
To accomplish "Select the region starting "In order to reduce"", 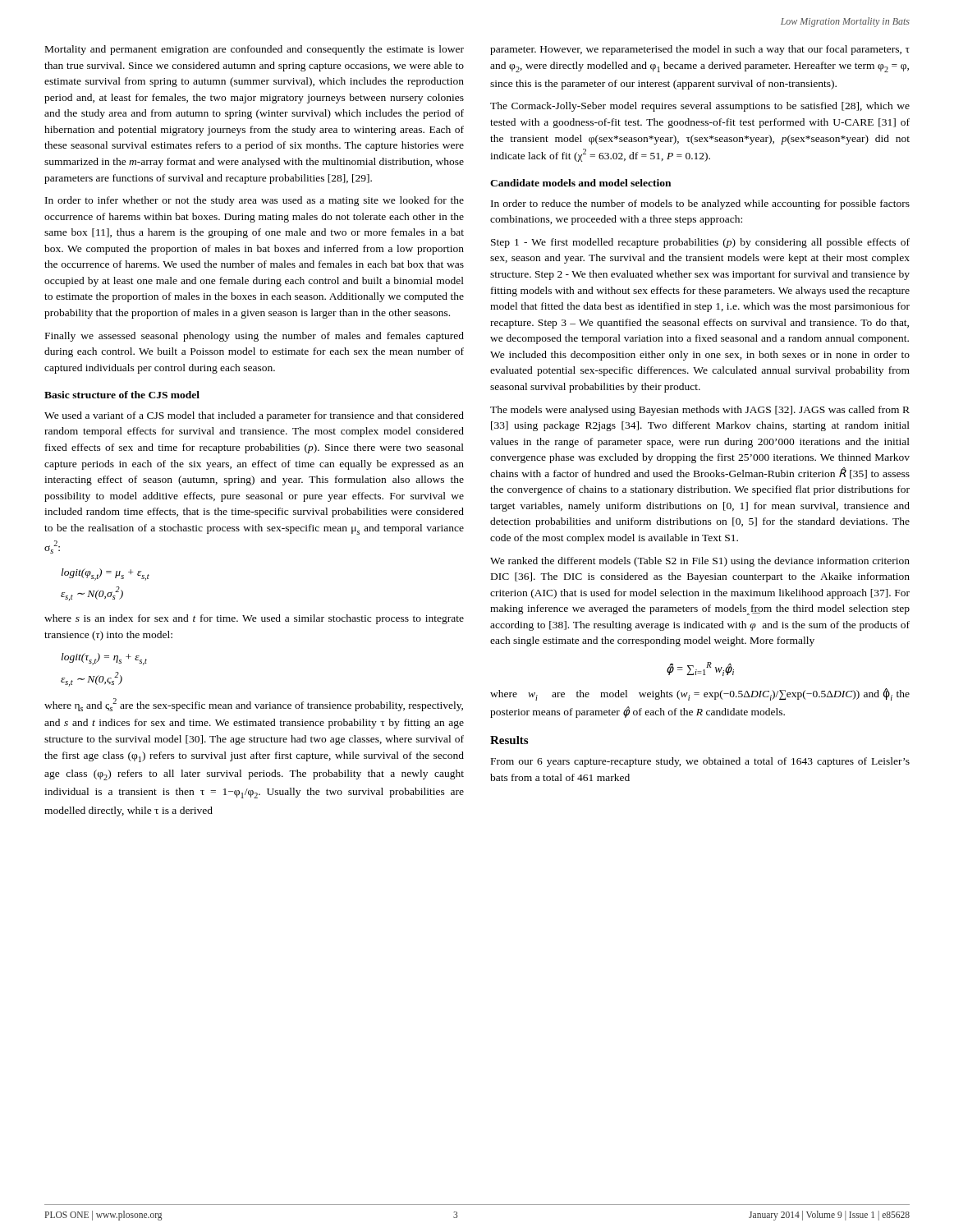I will pyautogui.click(x=700, y=211).
